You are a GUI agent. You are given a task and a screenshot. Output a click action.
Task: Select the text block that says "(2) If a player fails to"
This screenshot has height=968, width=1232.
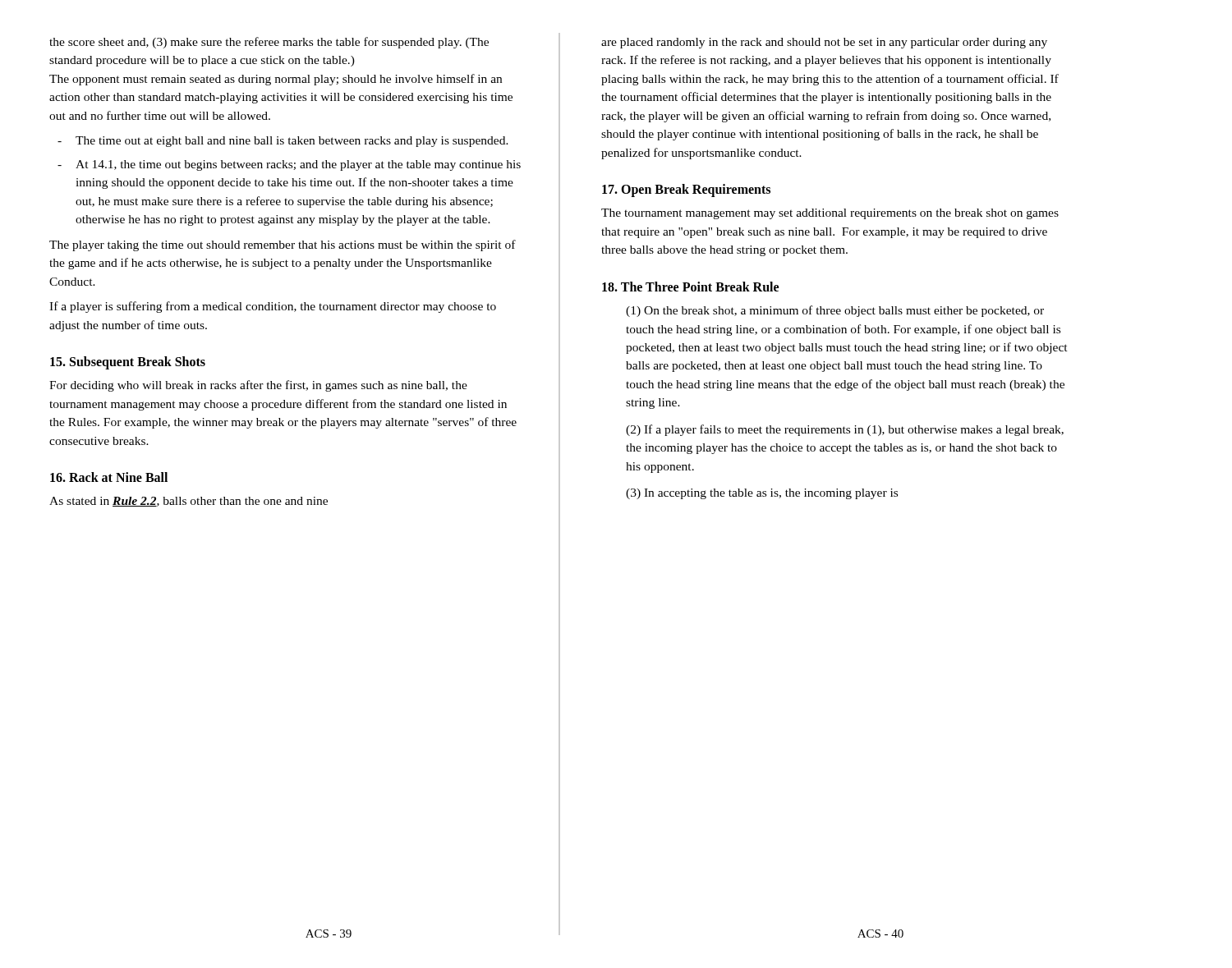coord(845,447)
